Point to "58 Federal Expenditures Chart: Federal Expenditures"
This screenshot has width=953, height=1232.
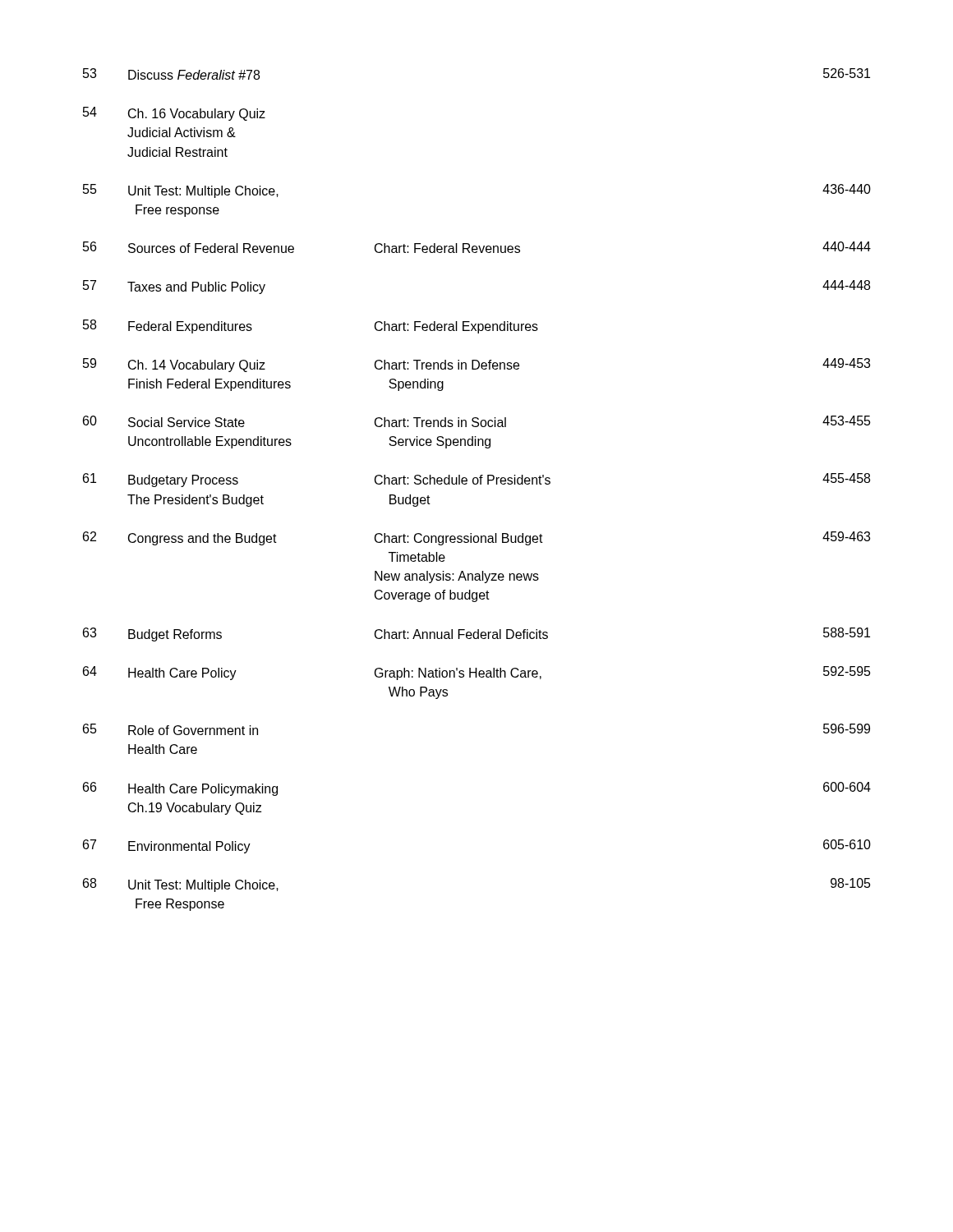[476, 326]
